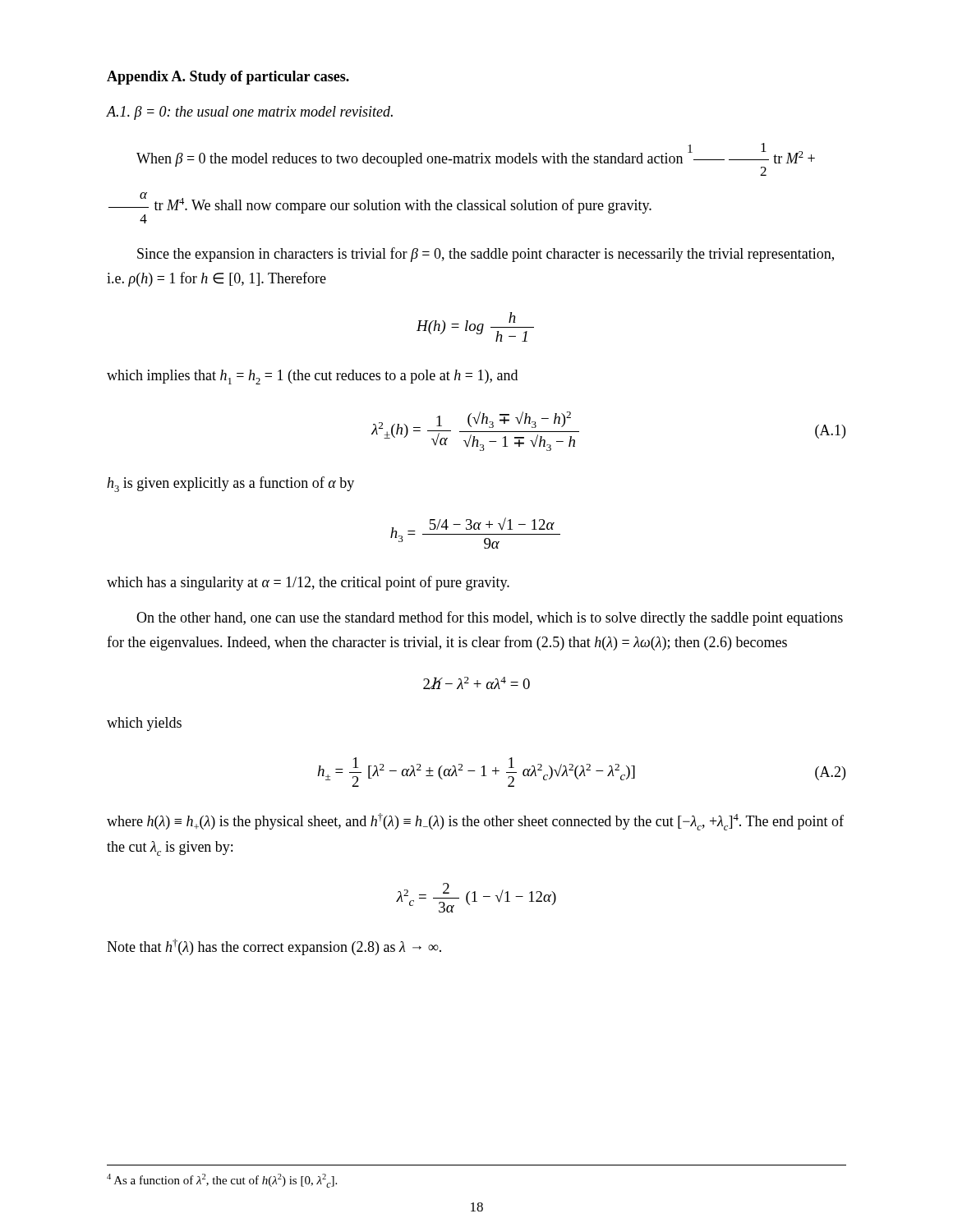Image resolution: width=953 pixels, height=1232 pixels.
Task: Find the formula containing "h± = 1 2 [λ2 − αλ2"
Action: pyautogui.click(x=582, y=772)
